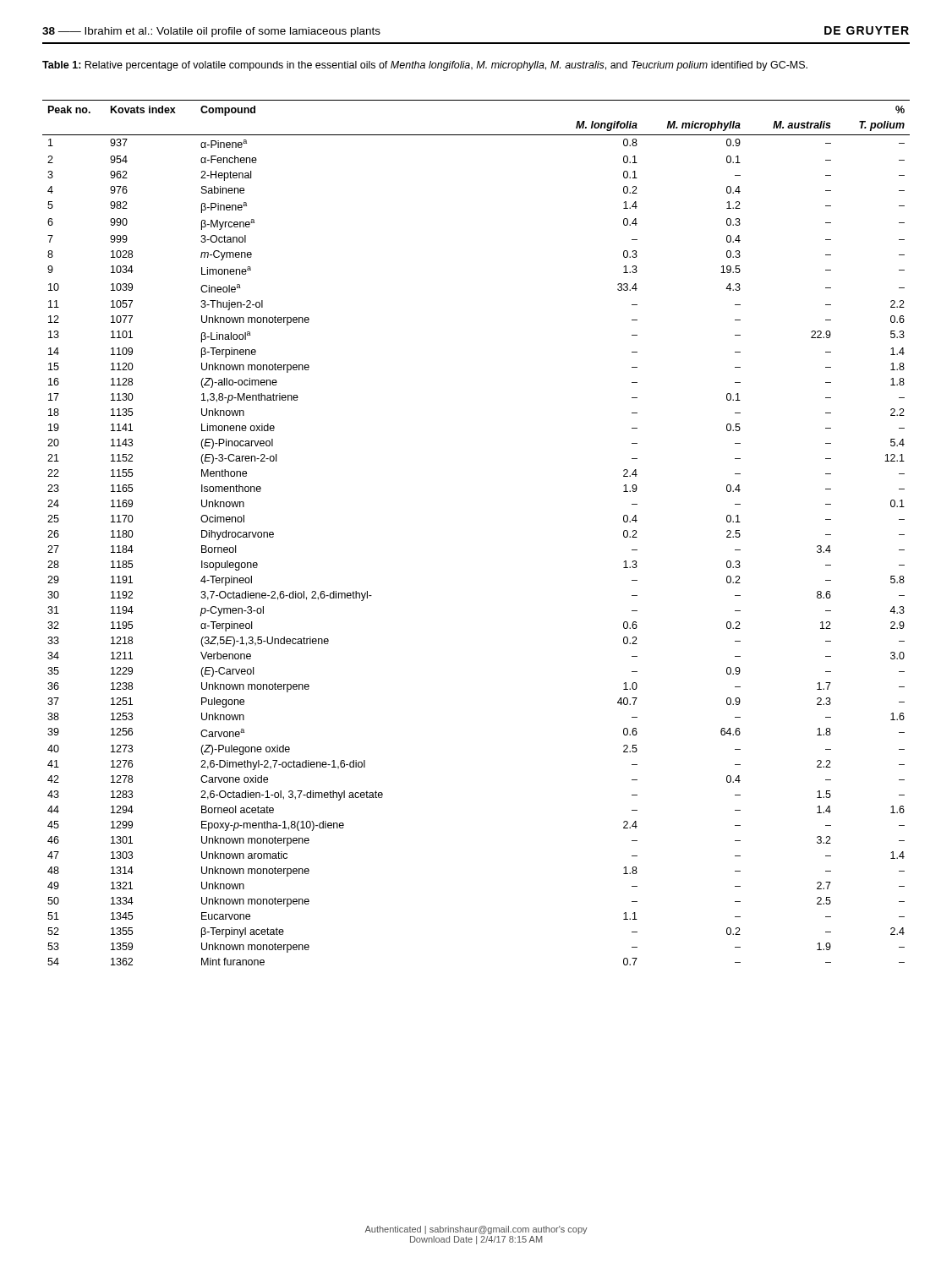
Task: Click the caption that begins "Table 1: Relative percentage of volatile compounds in"
Action: tap(476, 65)
